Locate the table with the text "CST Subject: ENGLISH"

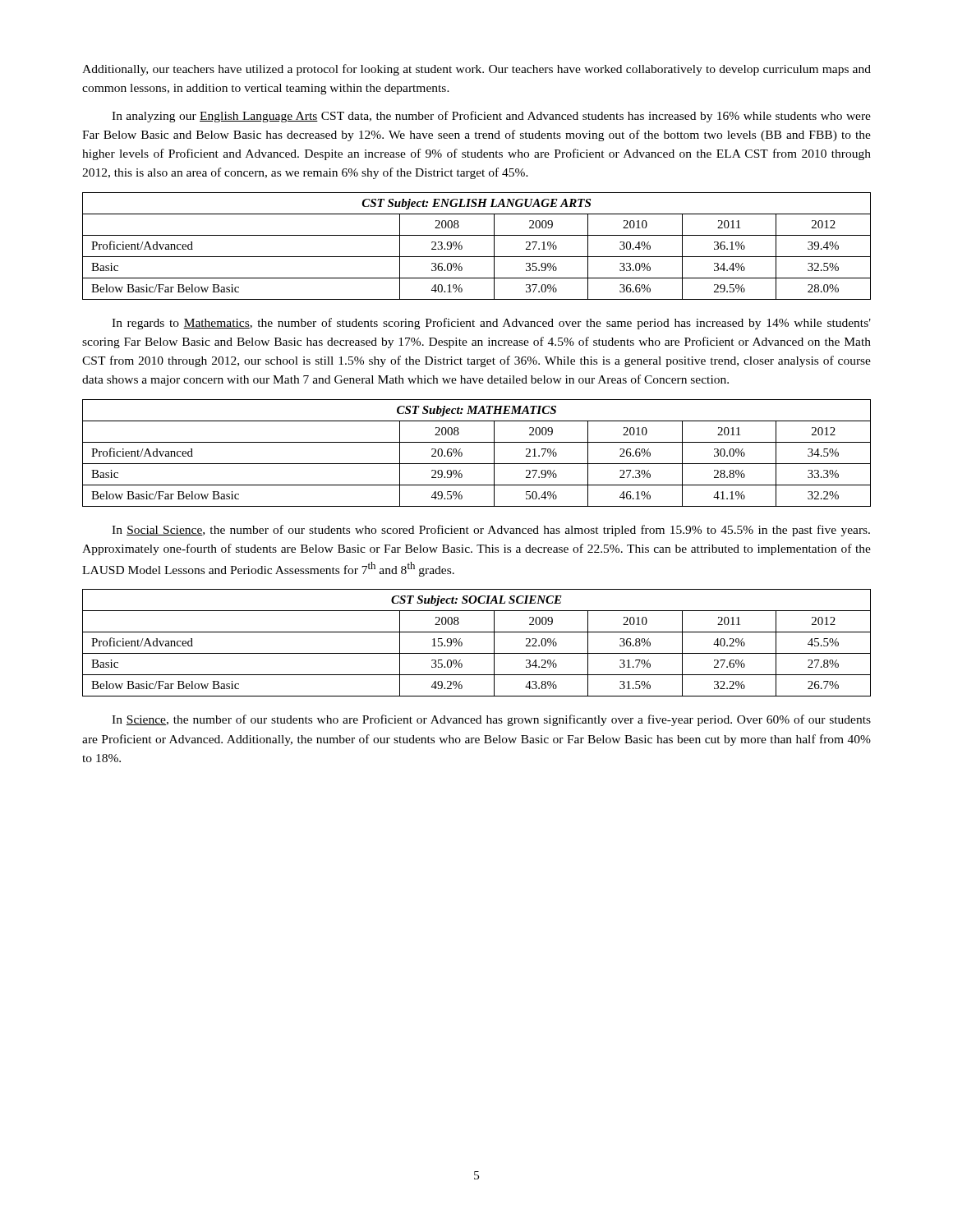tap(476, 246)
